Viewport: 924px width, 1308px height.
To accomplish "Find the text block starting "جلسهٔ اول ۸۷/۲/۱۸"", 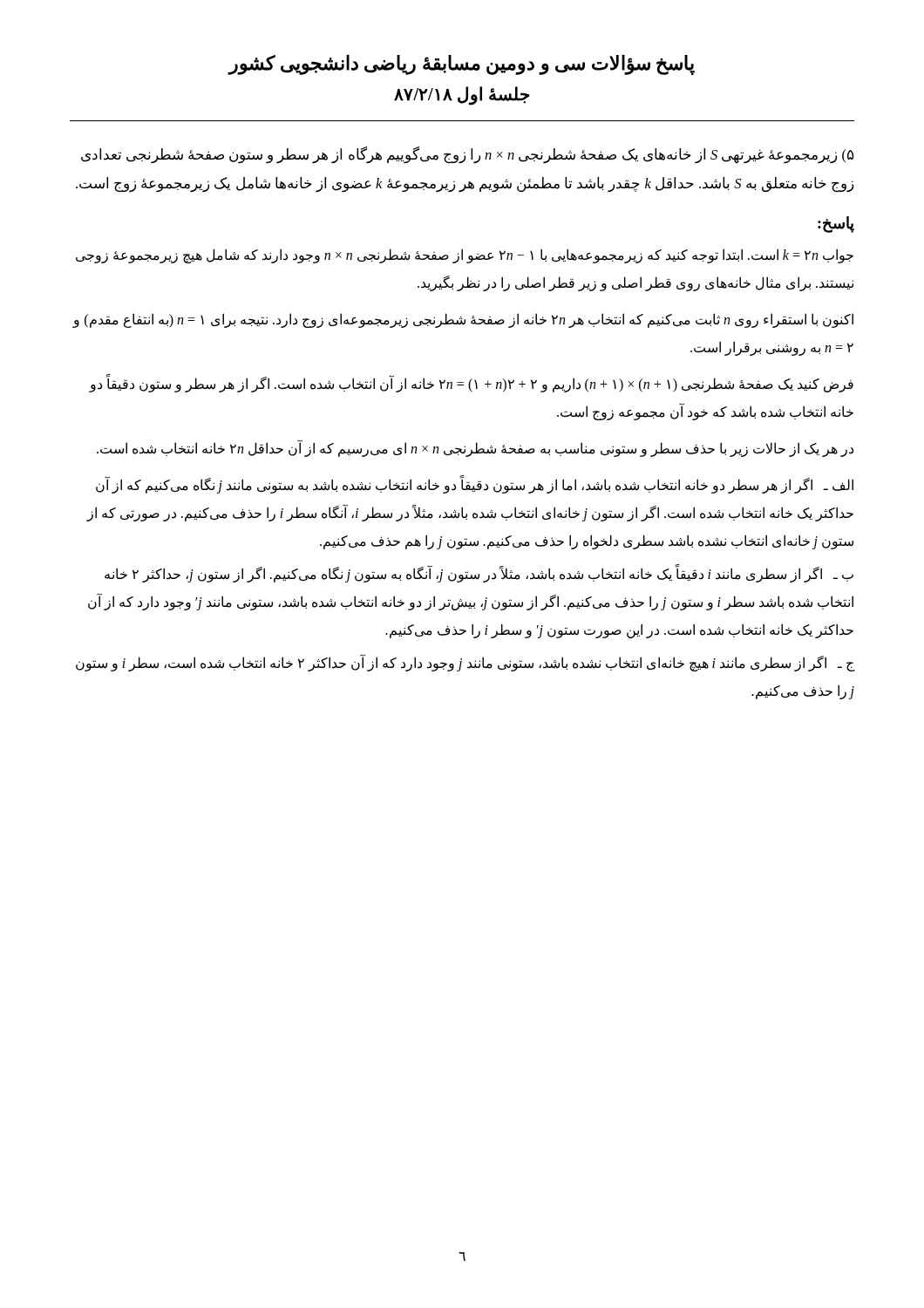I will [462, 94].
